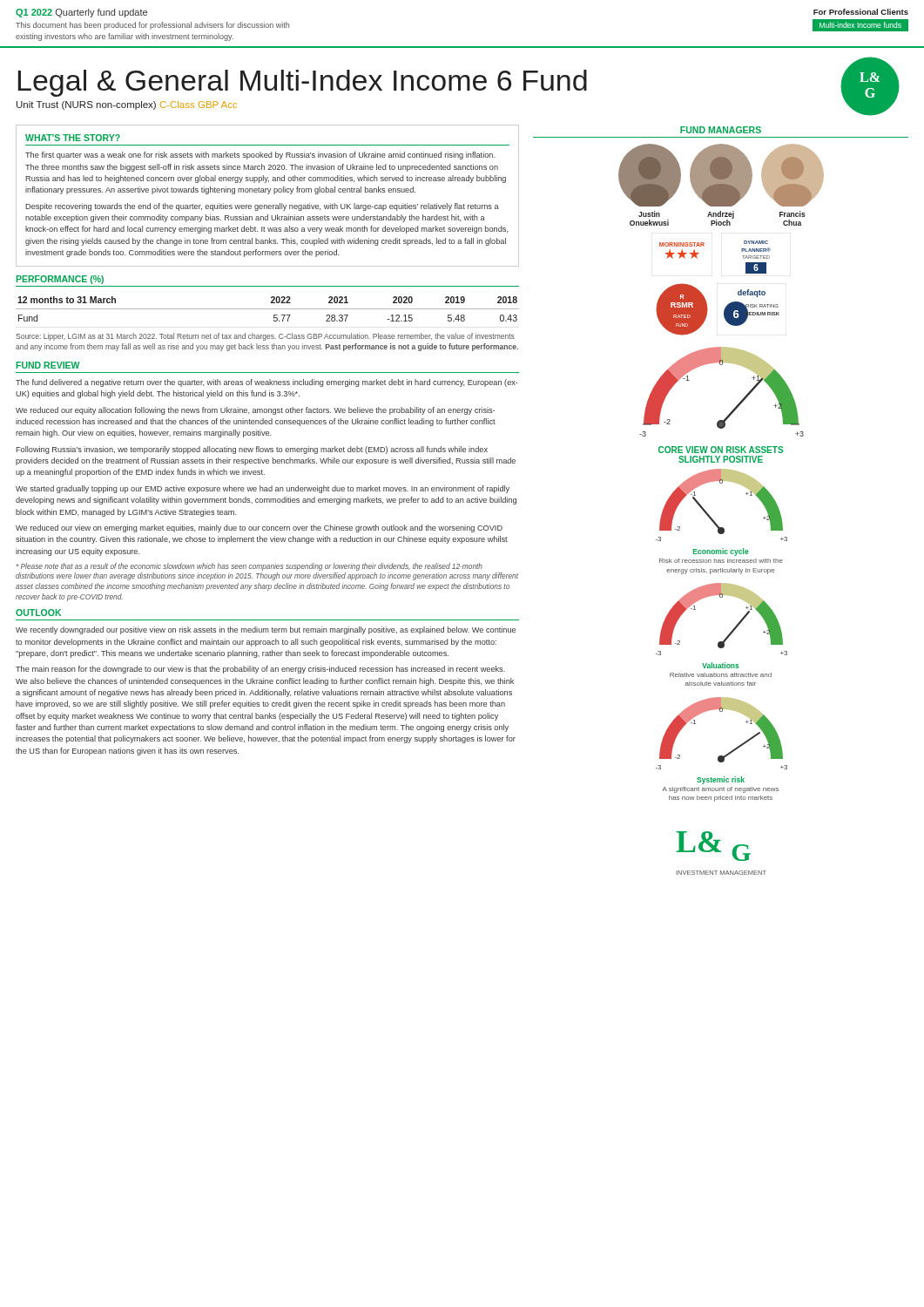
Task: Point to the block beginning "The main reason for the"
Action: pos(266,710)
